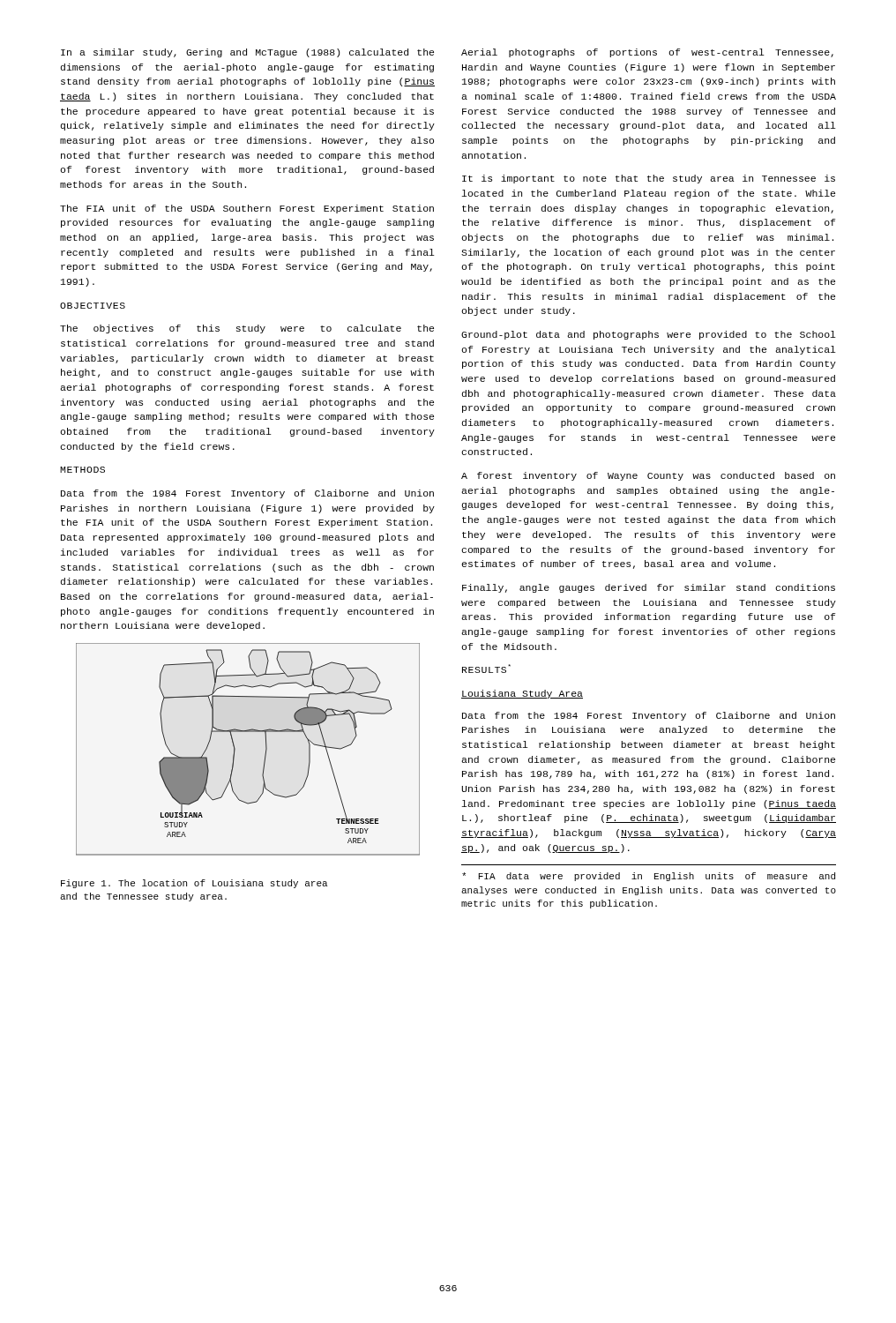Point to the block beginning "The FIA unit of"
Screen dimensions: 1323x896
(247, 246)
